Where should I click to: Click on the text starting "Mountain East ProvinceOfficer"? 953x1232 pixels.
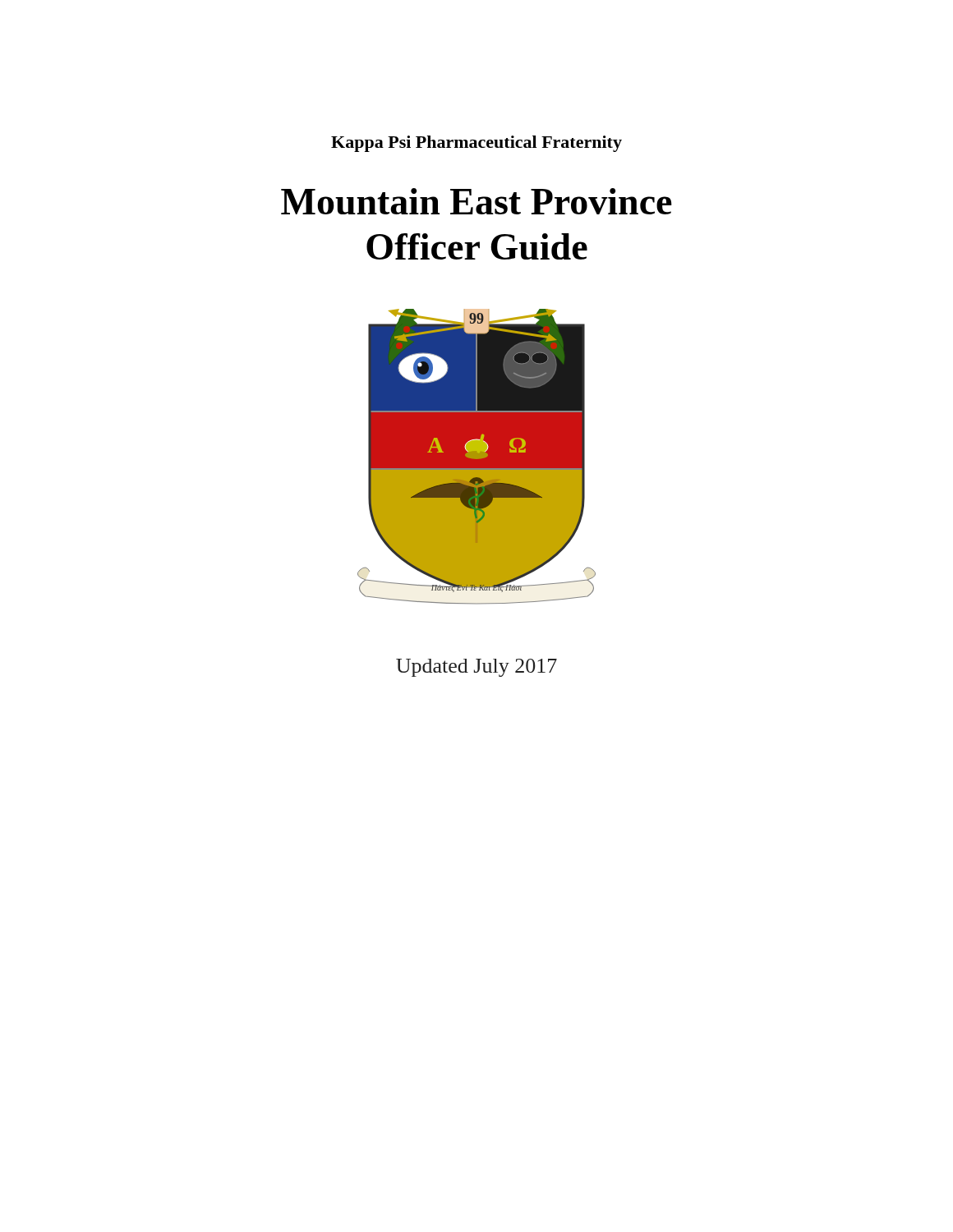click(476, 224)
